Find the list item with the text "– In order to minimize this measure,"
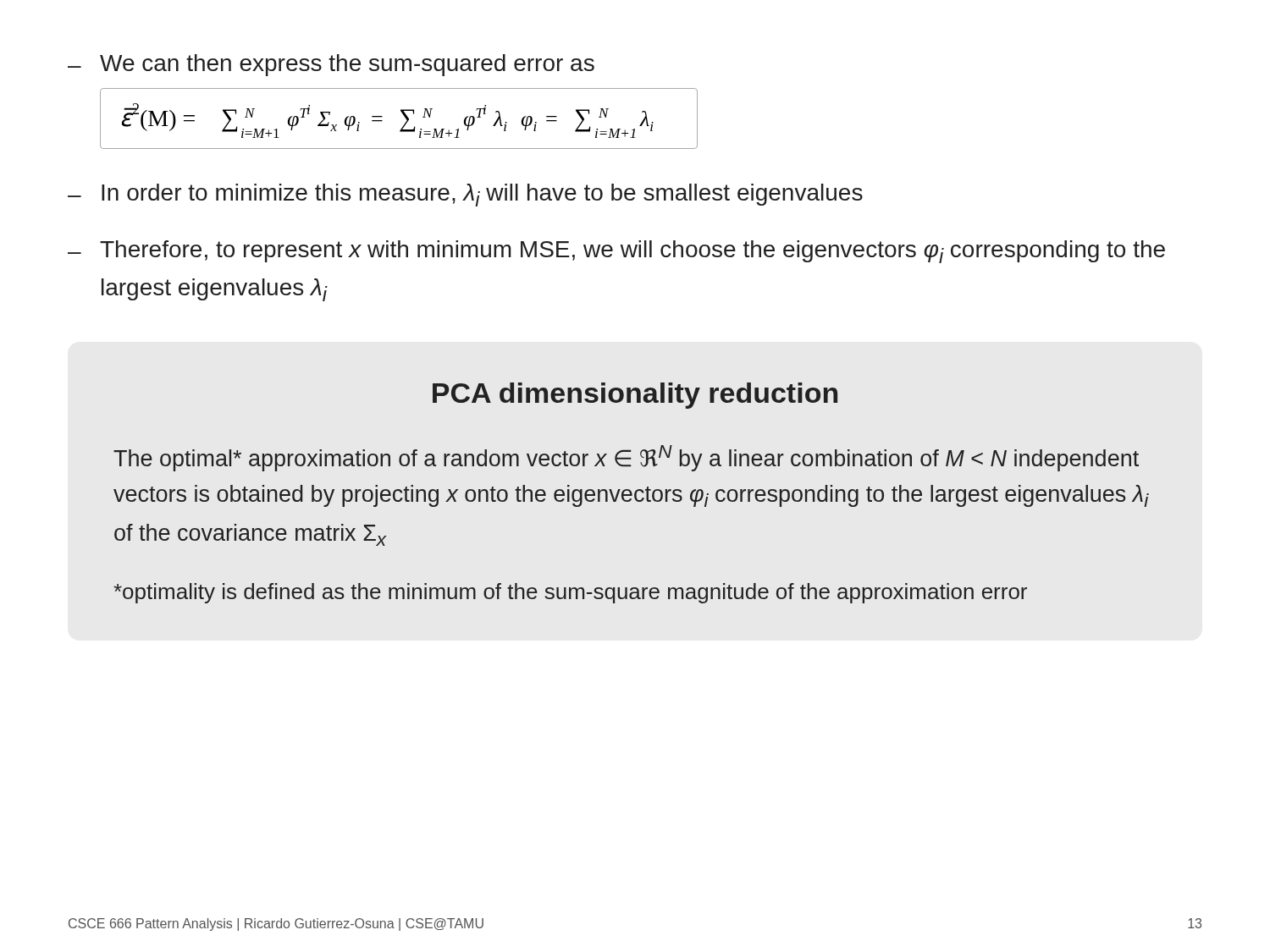This screenshot has height=952, width=1270. tap(635, 195)
